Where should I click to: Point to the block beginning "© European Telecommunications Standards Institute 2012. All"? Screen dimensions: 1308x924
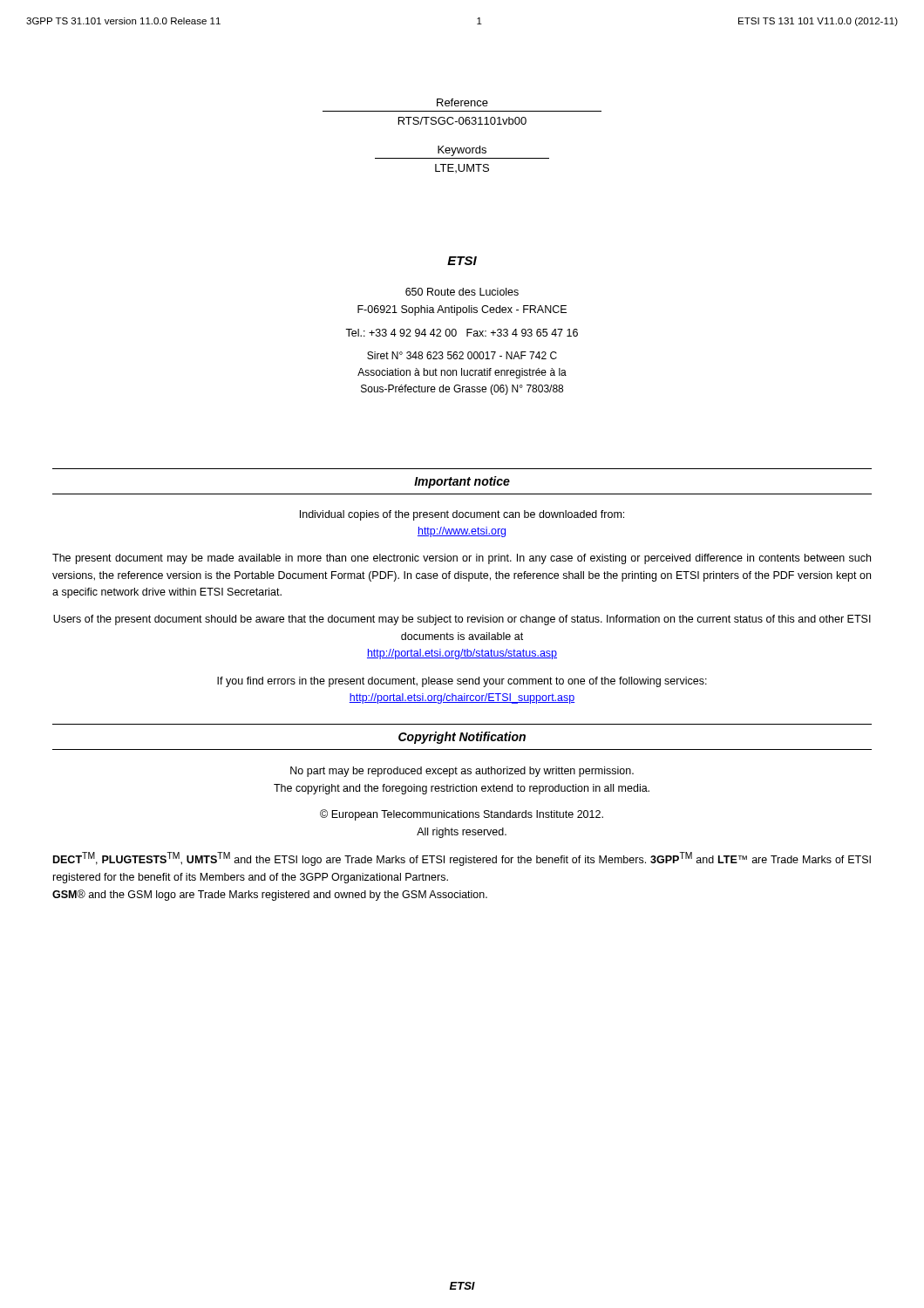[462, 823]
